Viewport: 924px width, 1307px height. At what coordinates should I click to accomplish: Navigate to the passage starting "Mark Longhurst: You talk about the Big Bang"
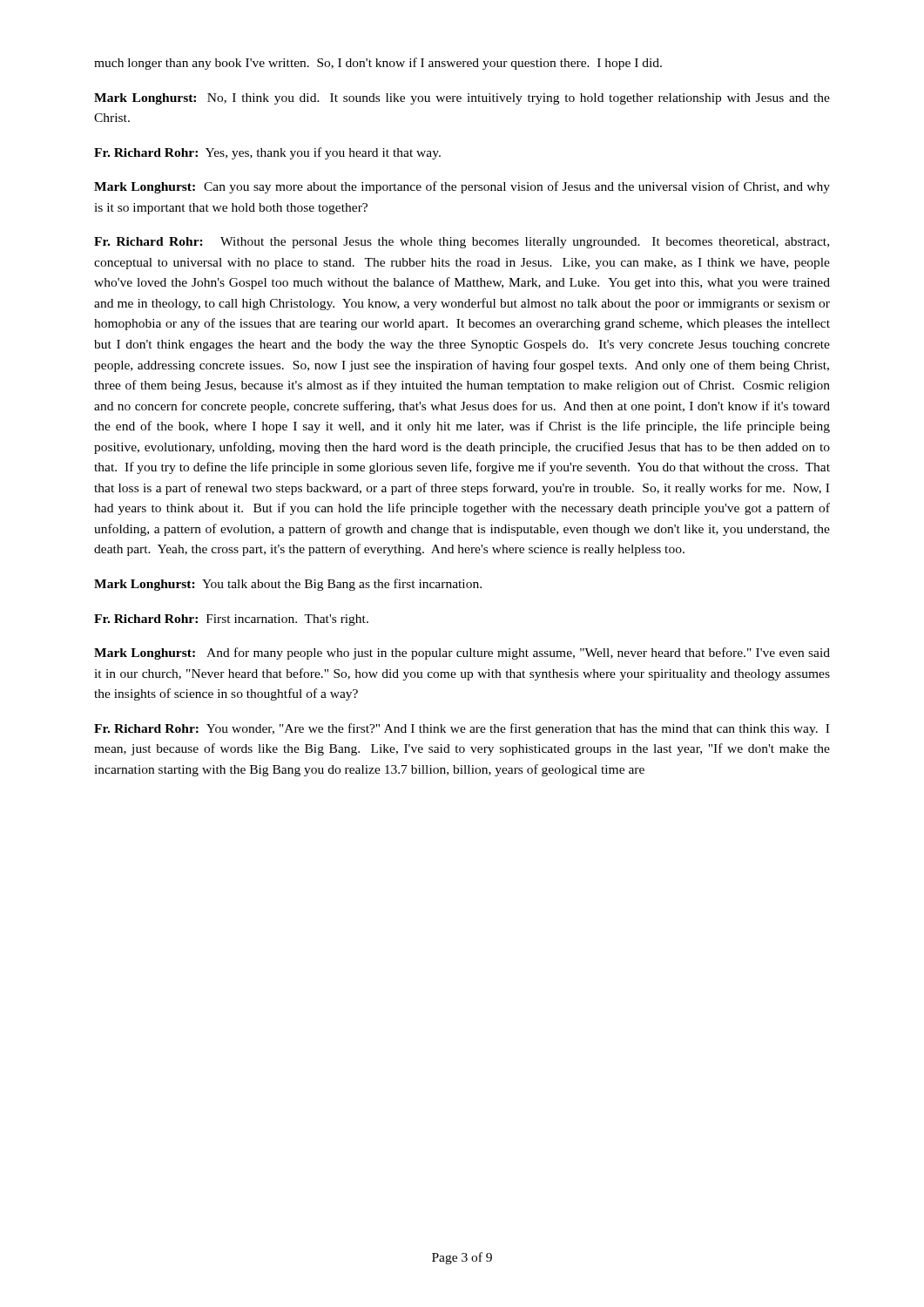[x=288, y=583]
